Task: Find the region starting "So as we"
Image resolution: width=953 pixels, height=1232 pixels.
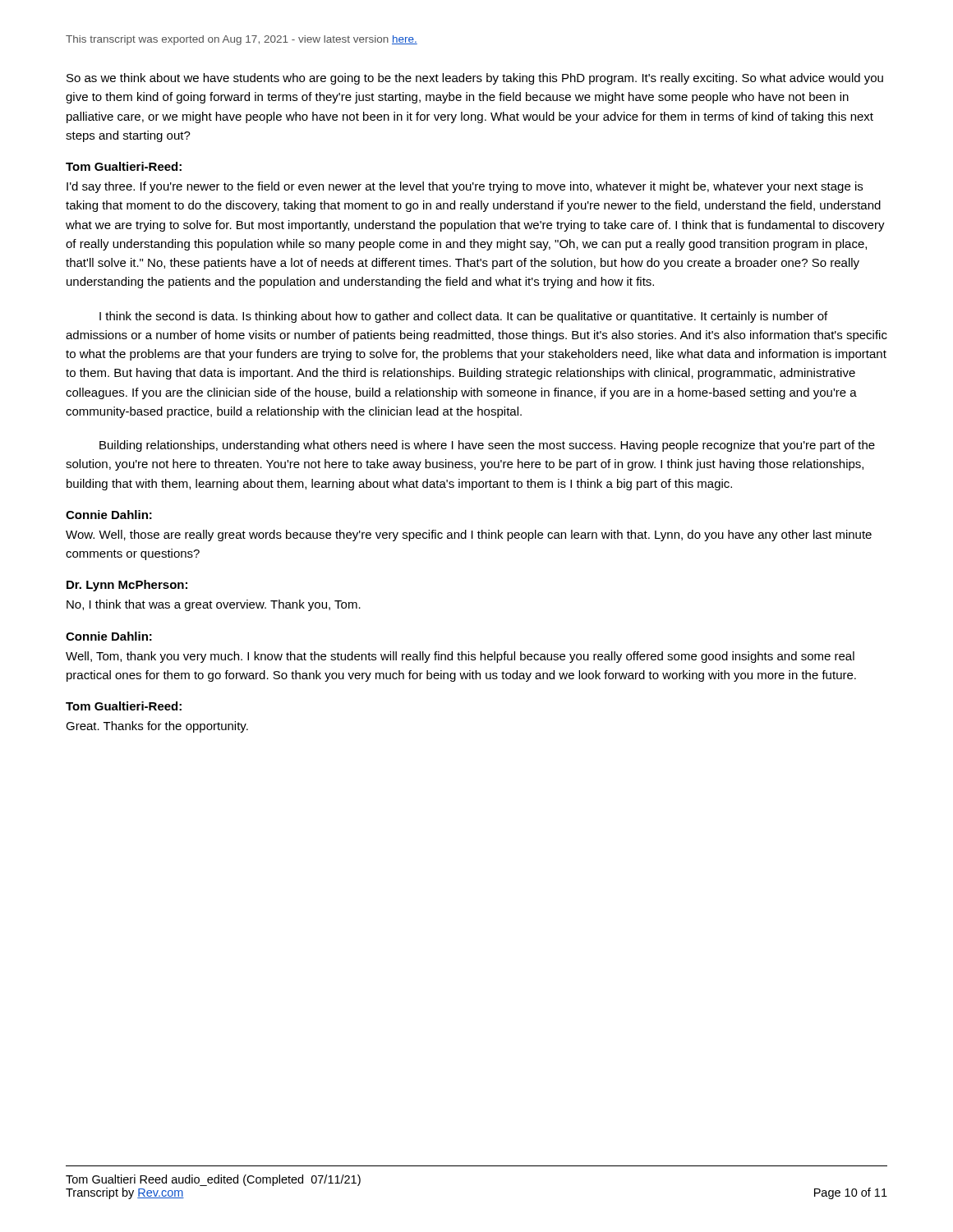Action: coord(475,106)
